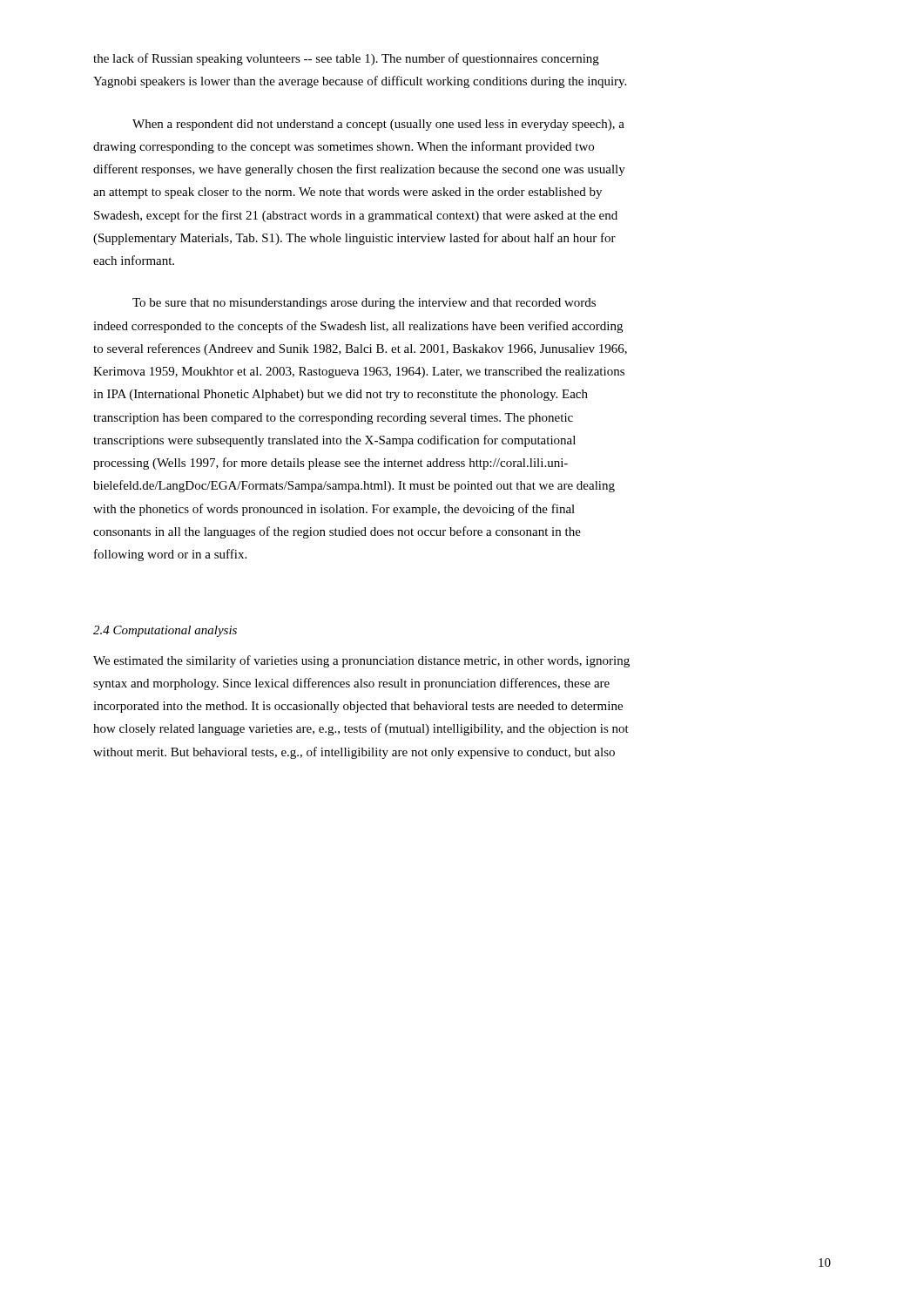Find the text block starting "We estimated the similarity of varieties"
The width and height of the screenshot is (924, 1307).
pos(462,706)
